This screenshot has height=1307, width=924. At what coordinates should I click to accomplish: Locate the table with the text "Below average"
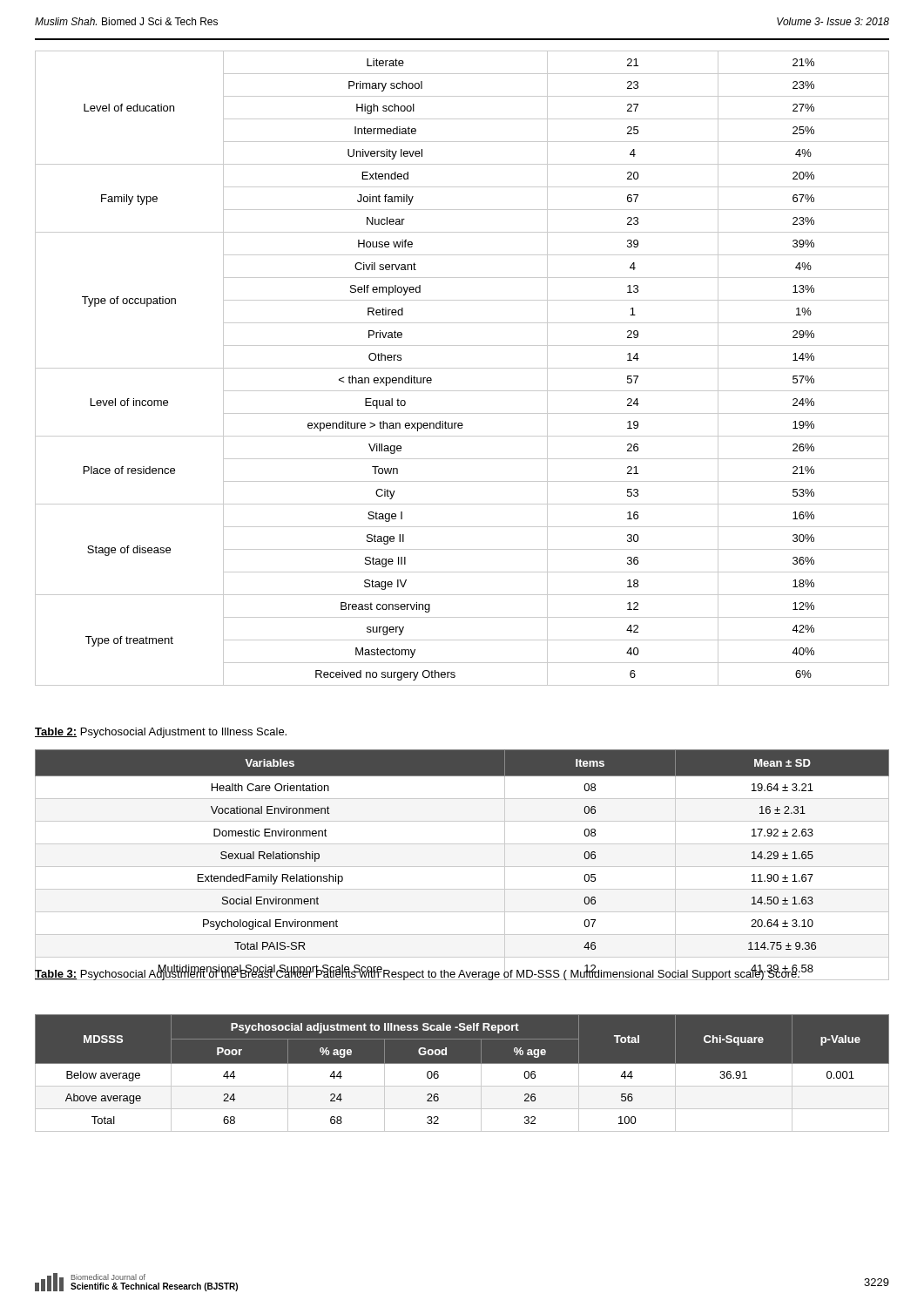point(462,1070)
